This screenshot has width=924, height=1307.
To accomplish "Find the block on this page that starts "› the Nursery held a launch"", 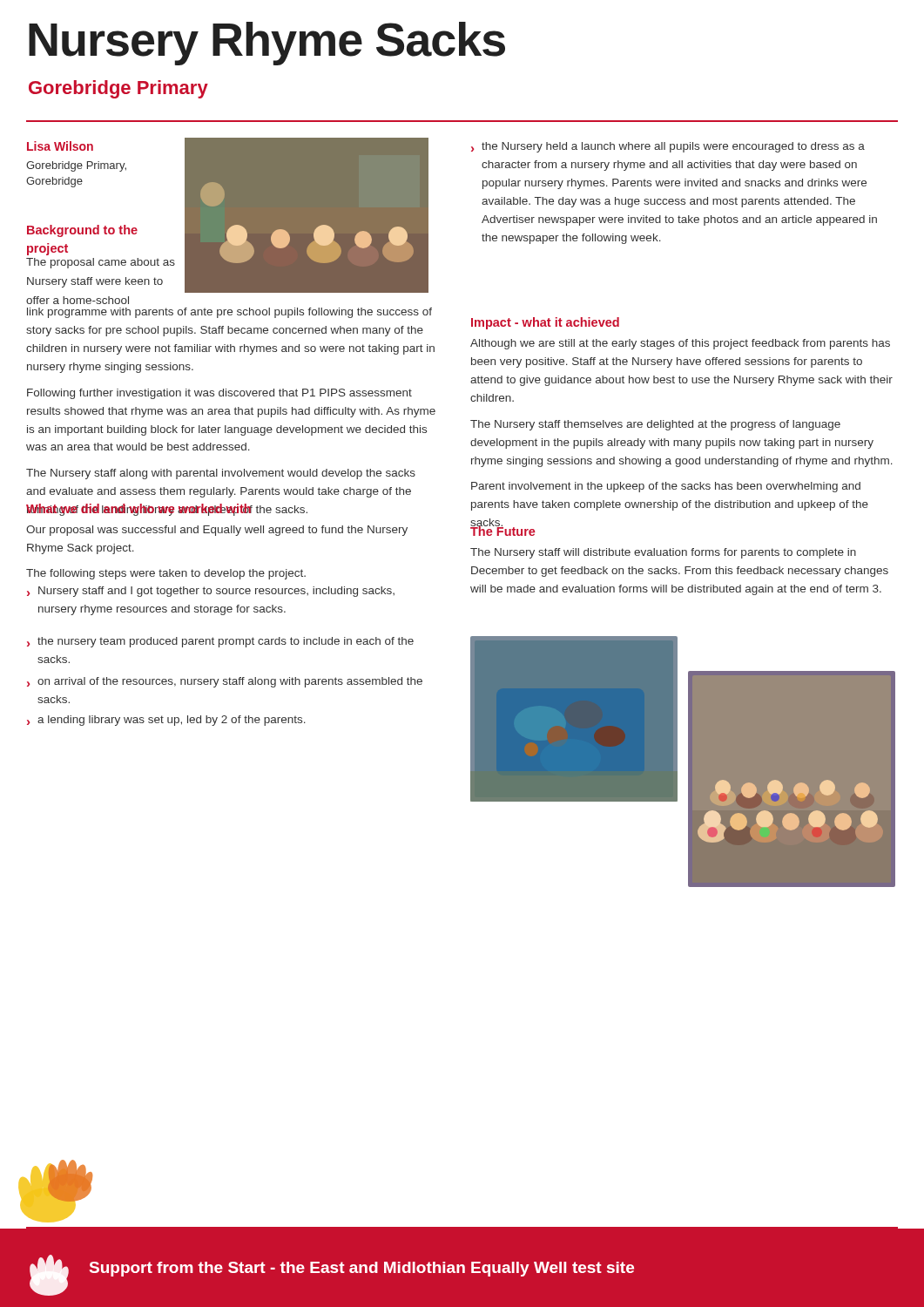I will [x=684, y=192].
